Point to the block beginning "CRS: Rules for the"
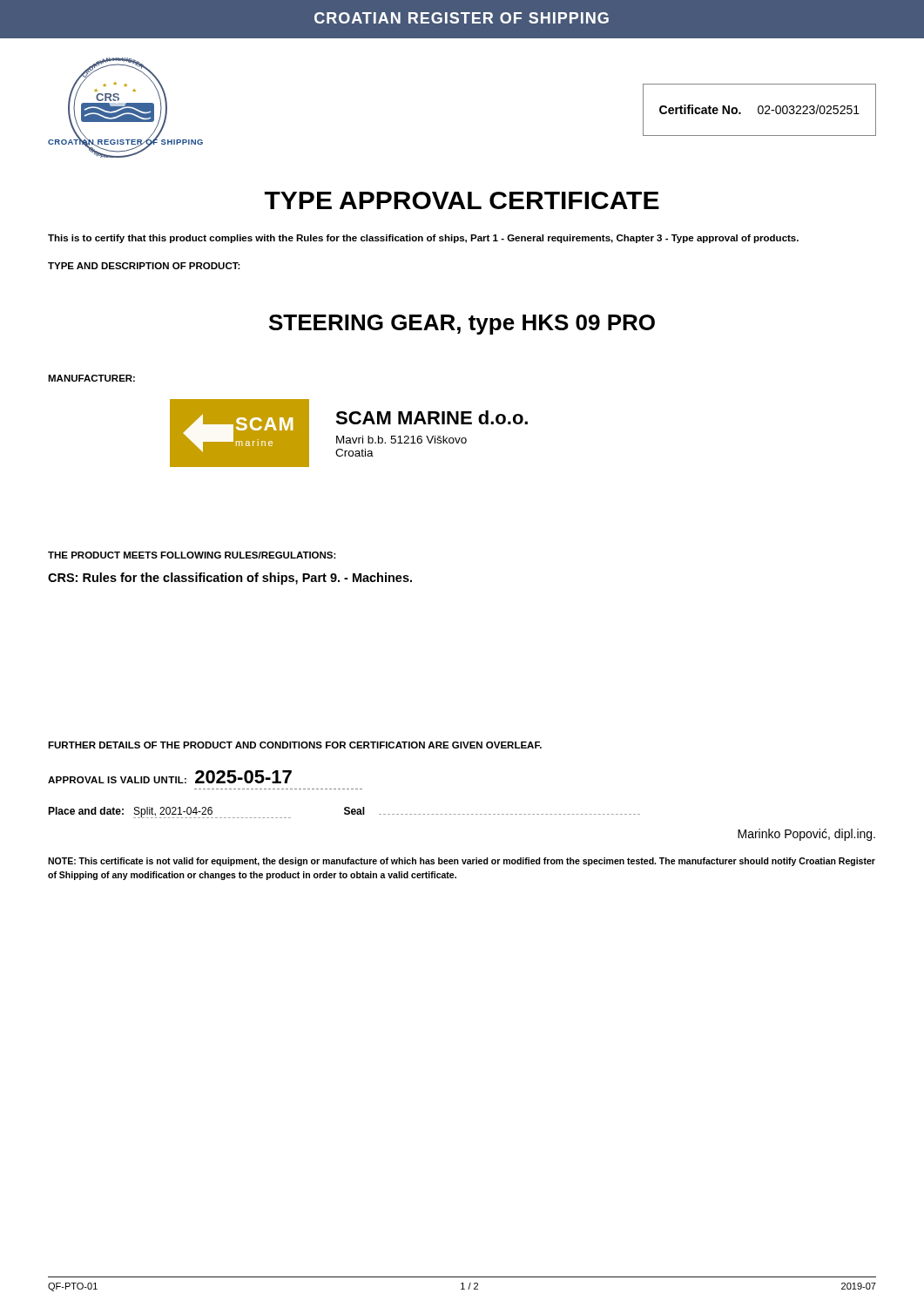924x1307 pixels. (230, 577)
